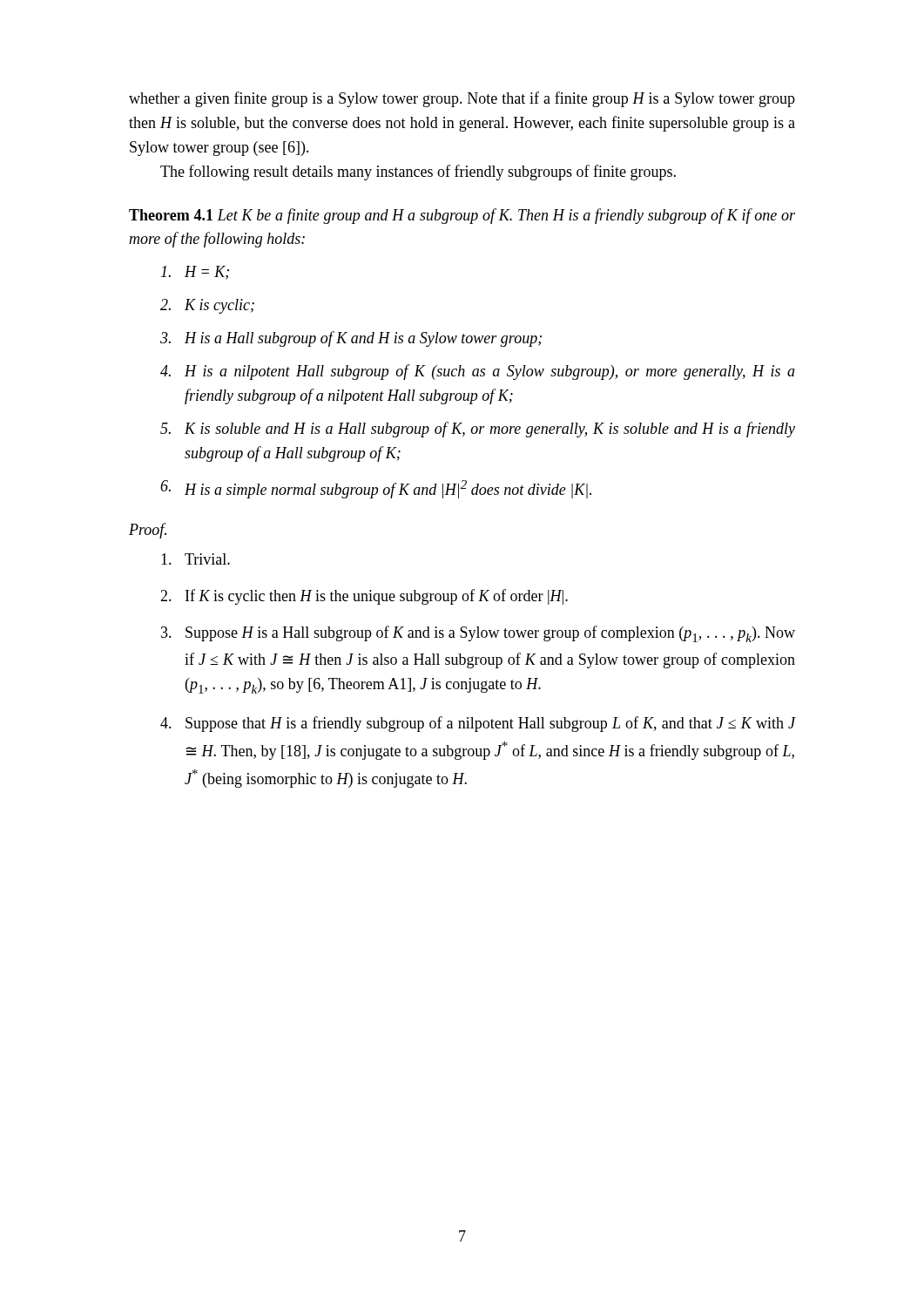Find the text block containing "Theorem 4.1 Let K be"
The height and width of the screenshot is (1307, 924).
pos(462,227)
